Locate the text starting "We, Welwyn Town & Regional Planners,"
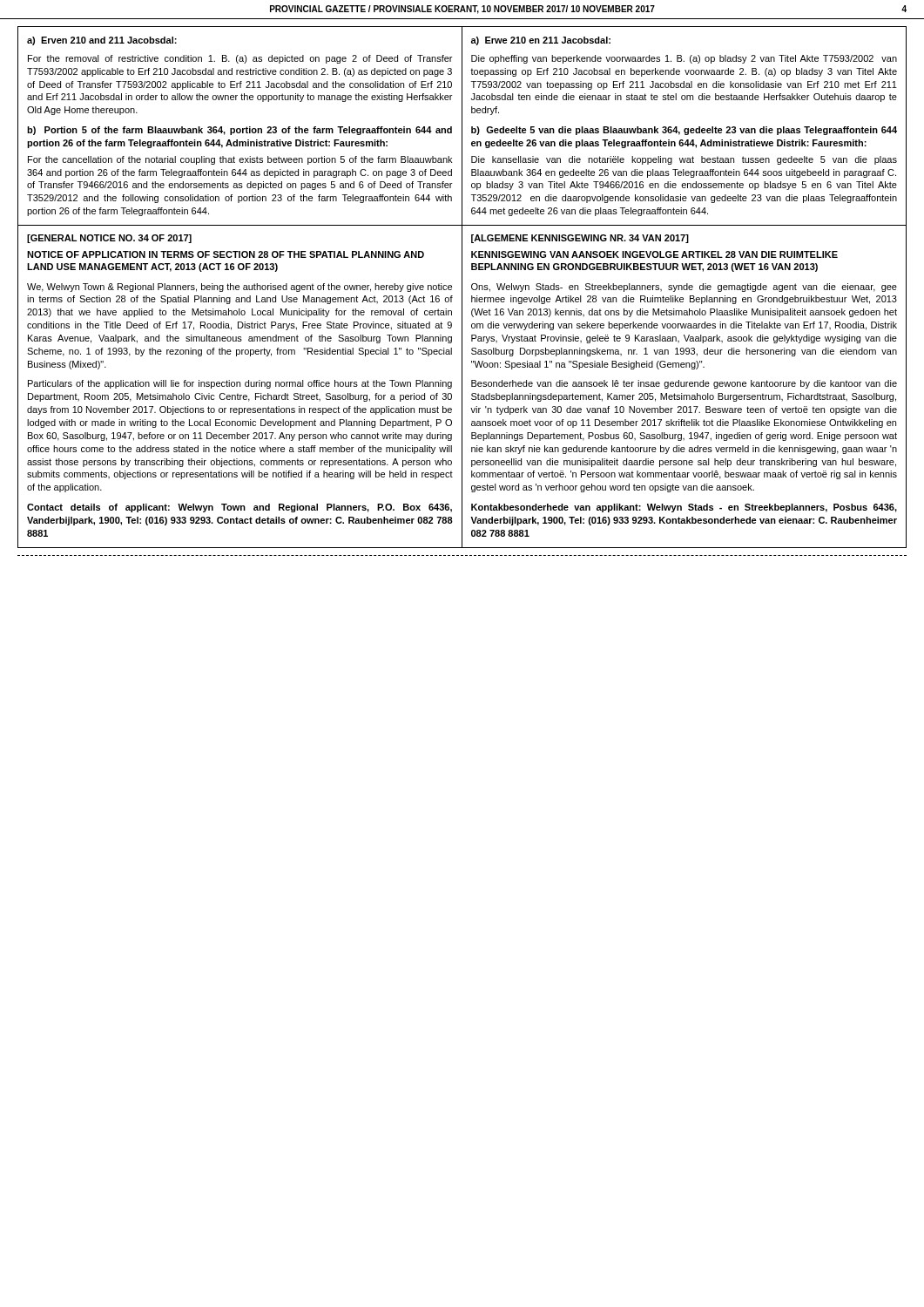The image size is (924, 1307). pos(240,325)
